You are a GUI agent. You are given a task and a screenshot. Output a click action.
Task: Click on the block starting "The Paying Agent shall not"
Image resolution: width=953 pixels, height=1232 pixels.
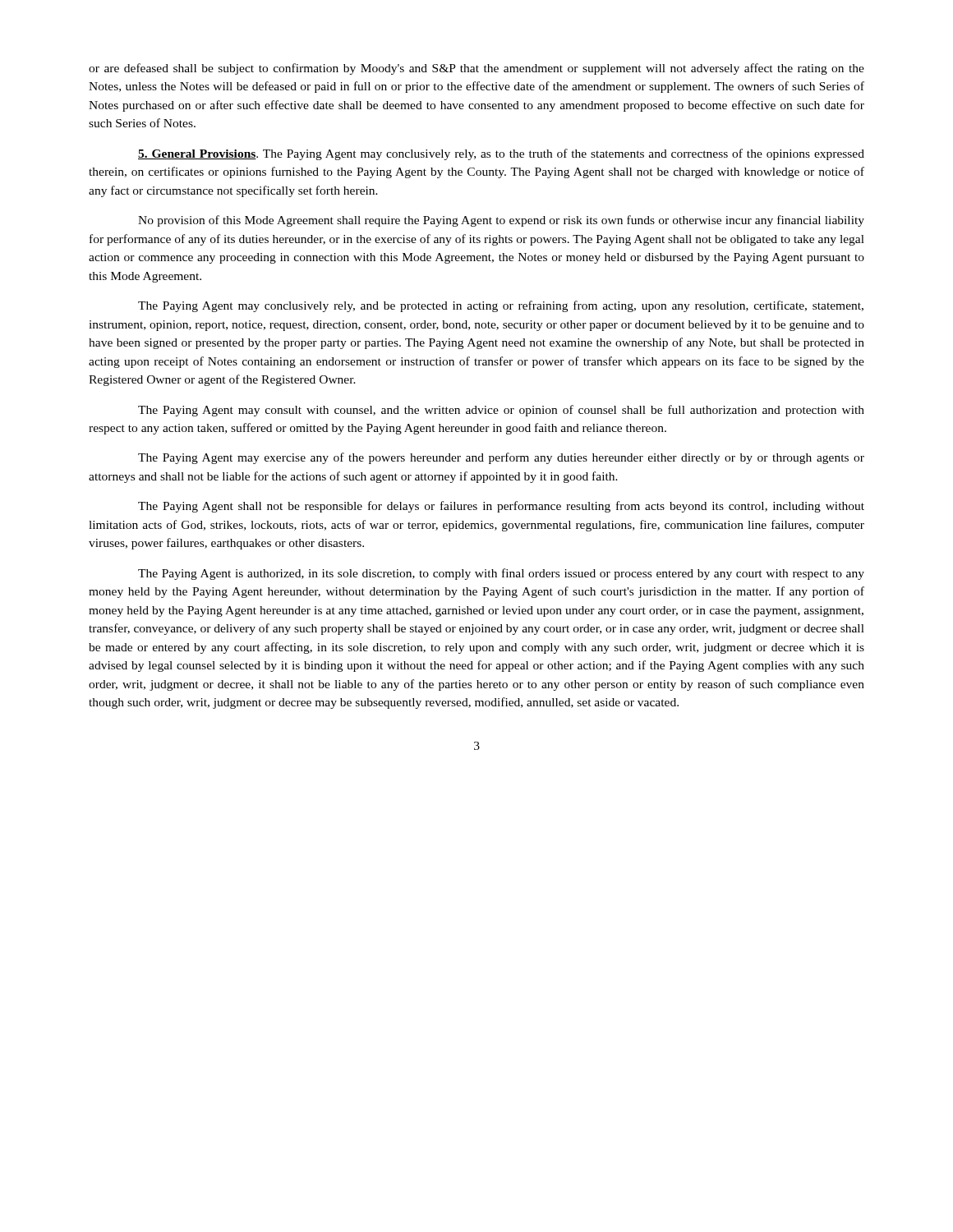pyautogui.click(x=476, y=524)
